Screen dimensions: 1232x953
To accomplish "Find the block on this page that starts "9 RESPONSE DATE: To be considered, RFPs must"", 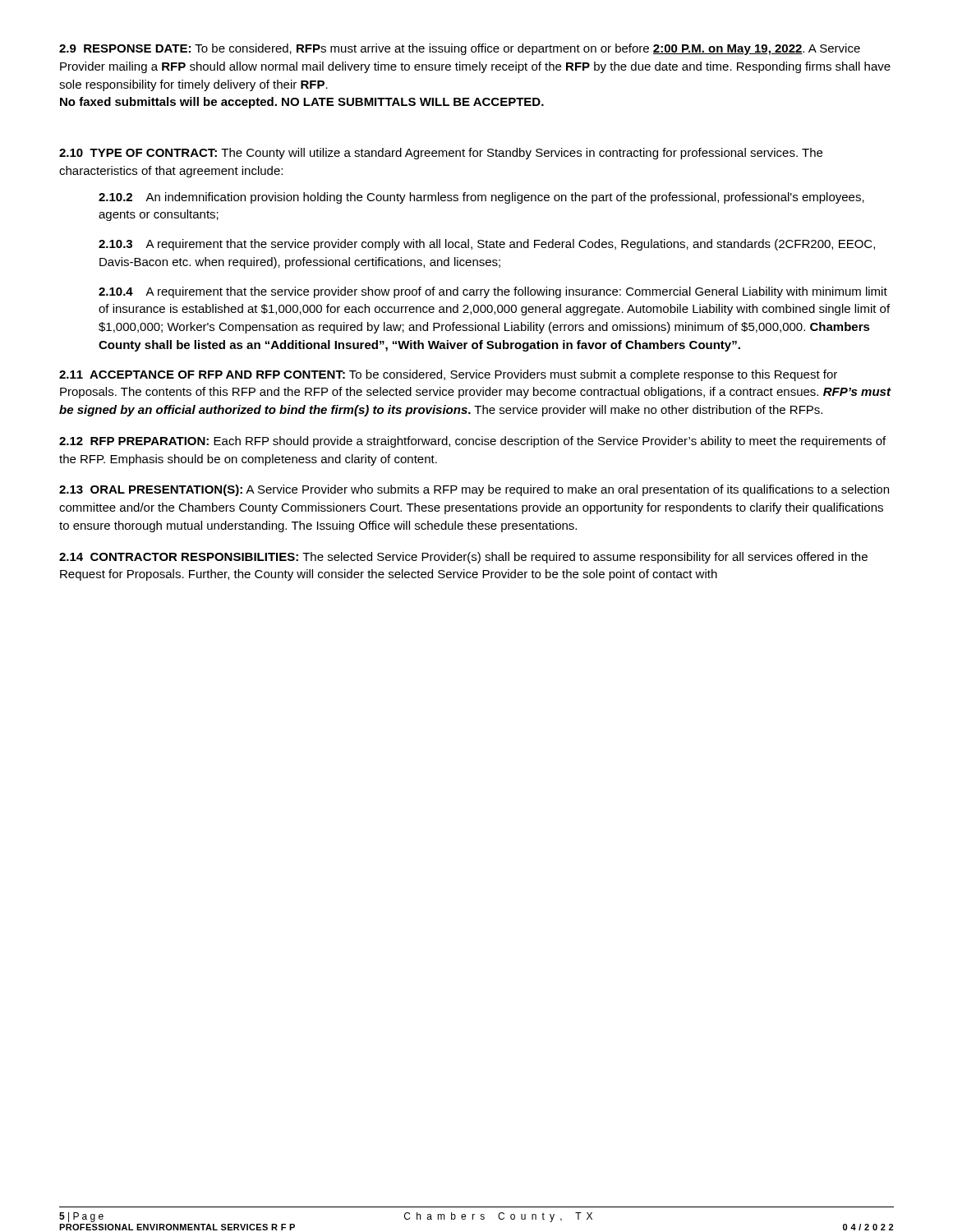I will coord(475,75).
